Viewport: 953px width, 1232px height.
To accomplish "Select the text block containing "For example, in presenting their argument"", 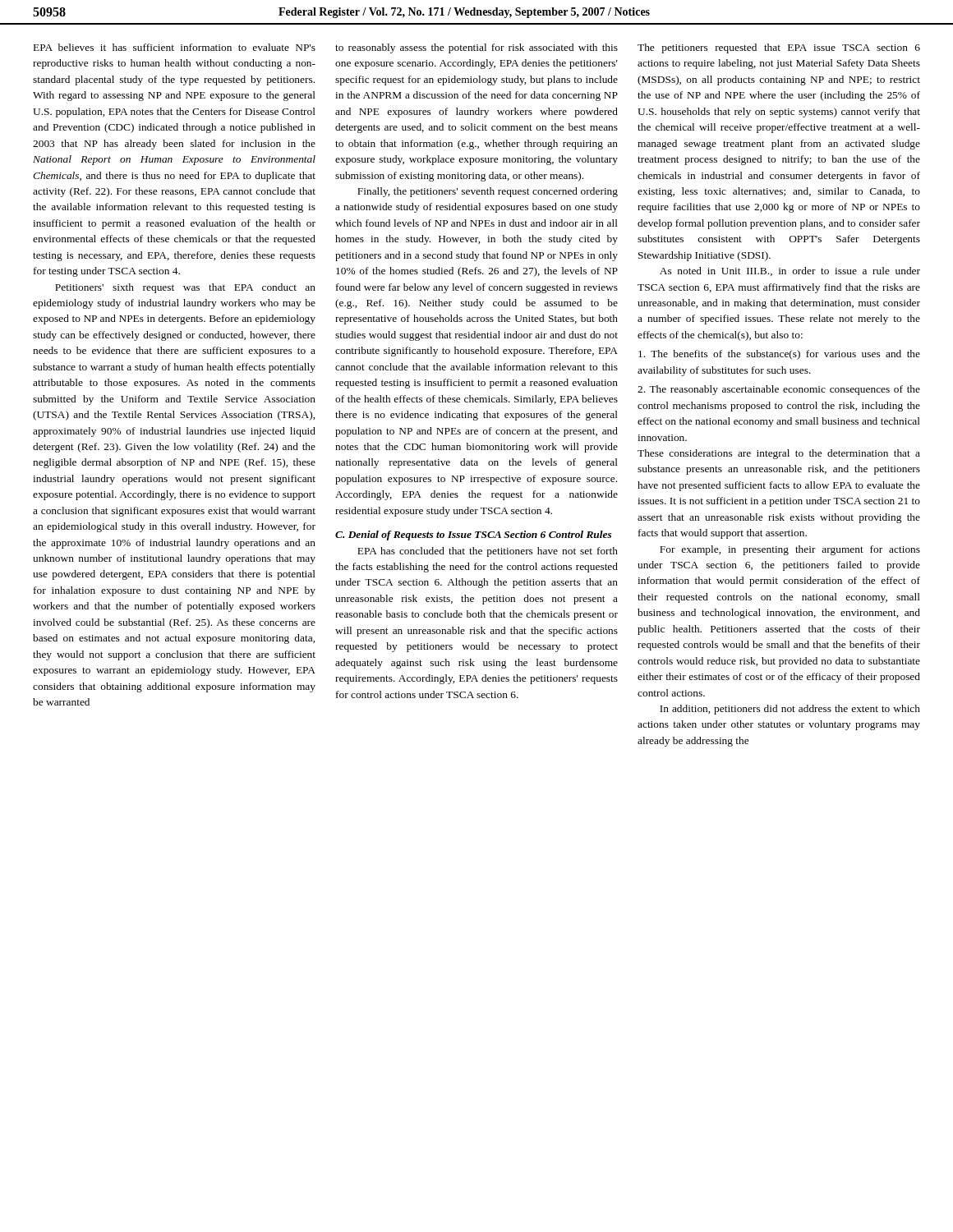I will tap(779, 621).
